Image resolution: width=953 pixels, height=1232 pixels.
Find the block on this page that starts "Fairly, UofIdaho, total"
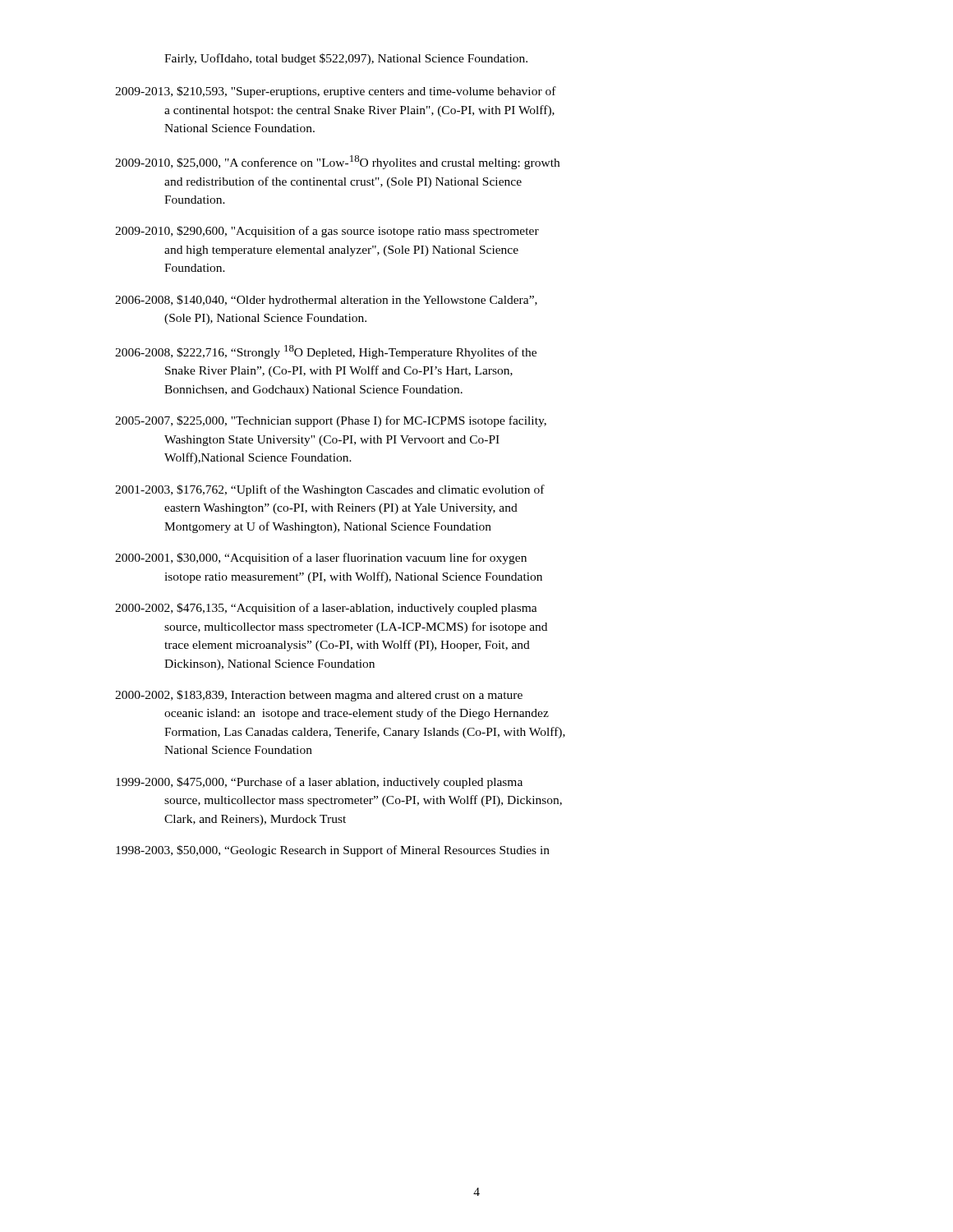pyautogui.click(x=346, y=58)
